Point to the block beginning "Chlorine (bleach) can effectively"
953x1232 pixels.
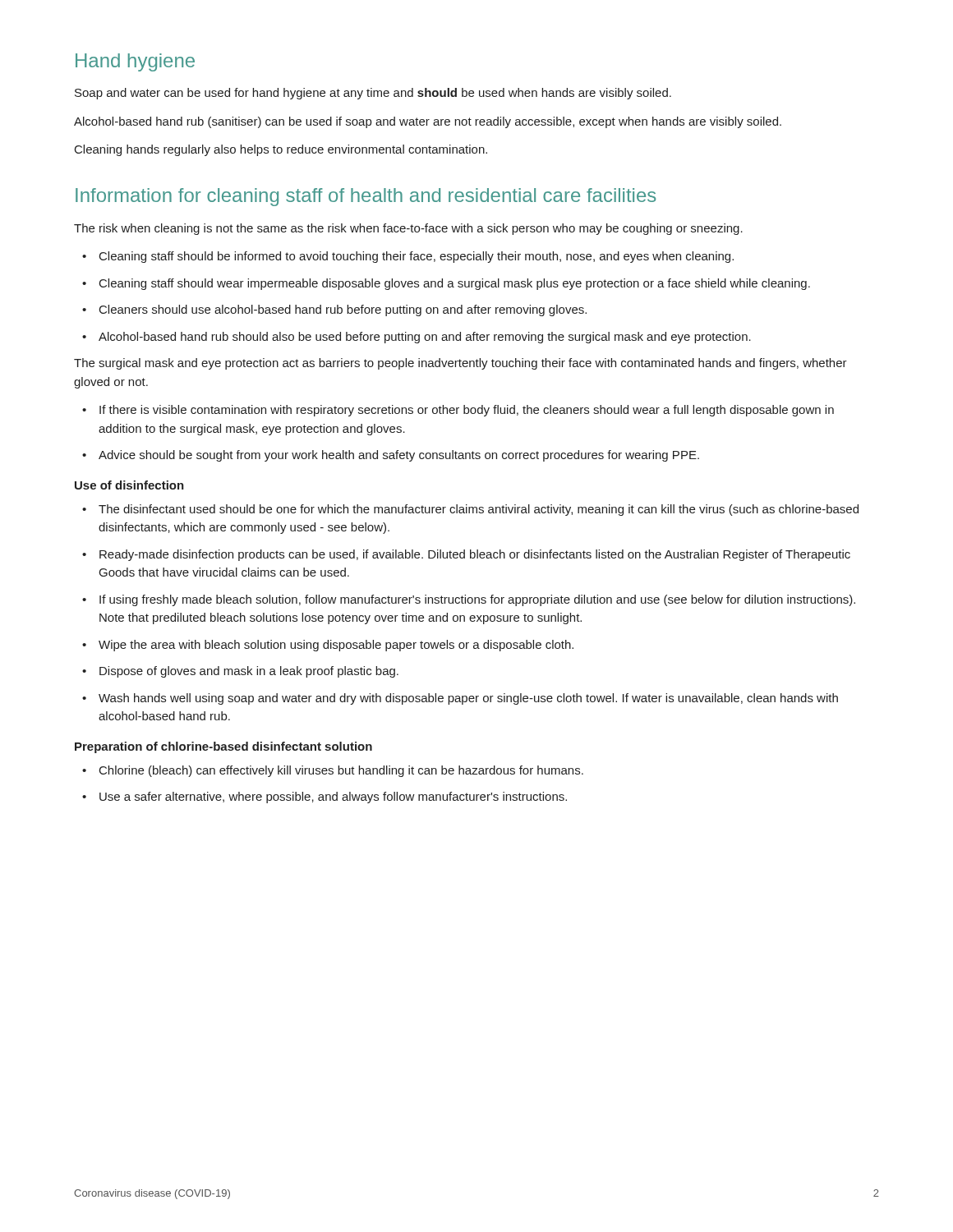tap(341, 770)
